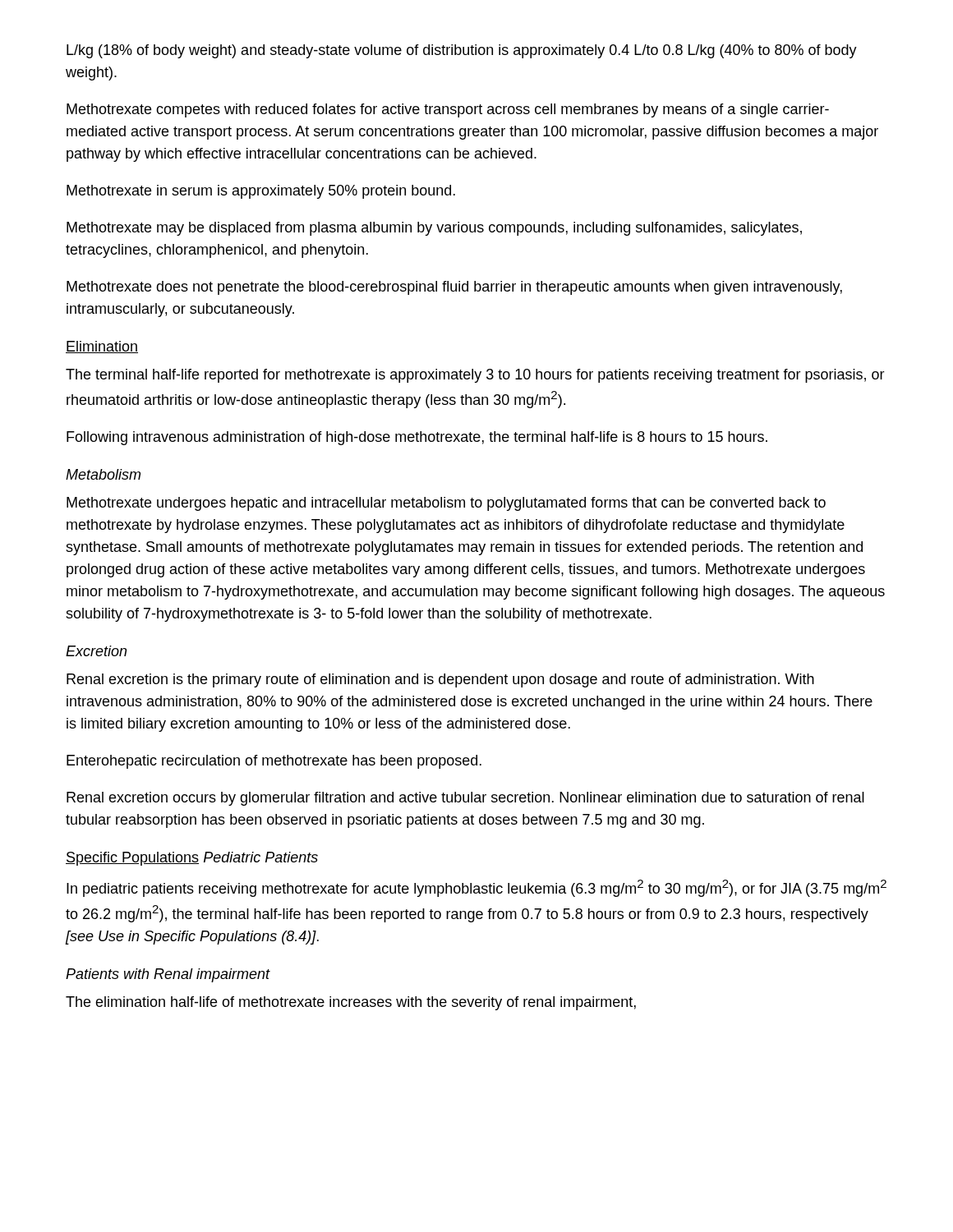Locate the text block that says "Methotrexate undergoes hepatic"
This screenshot has height=1232, width=953.
click(475, 558)
